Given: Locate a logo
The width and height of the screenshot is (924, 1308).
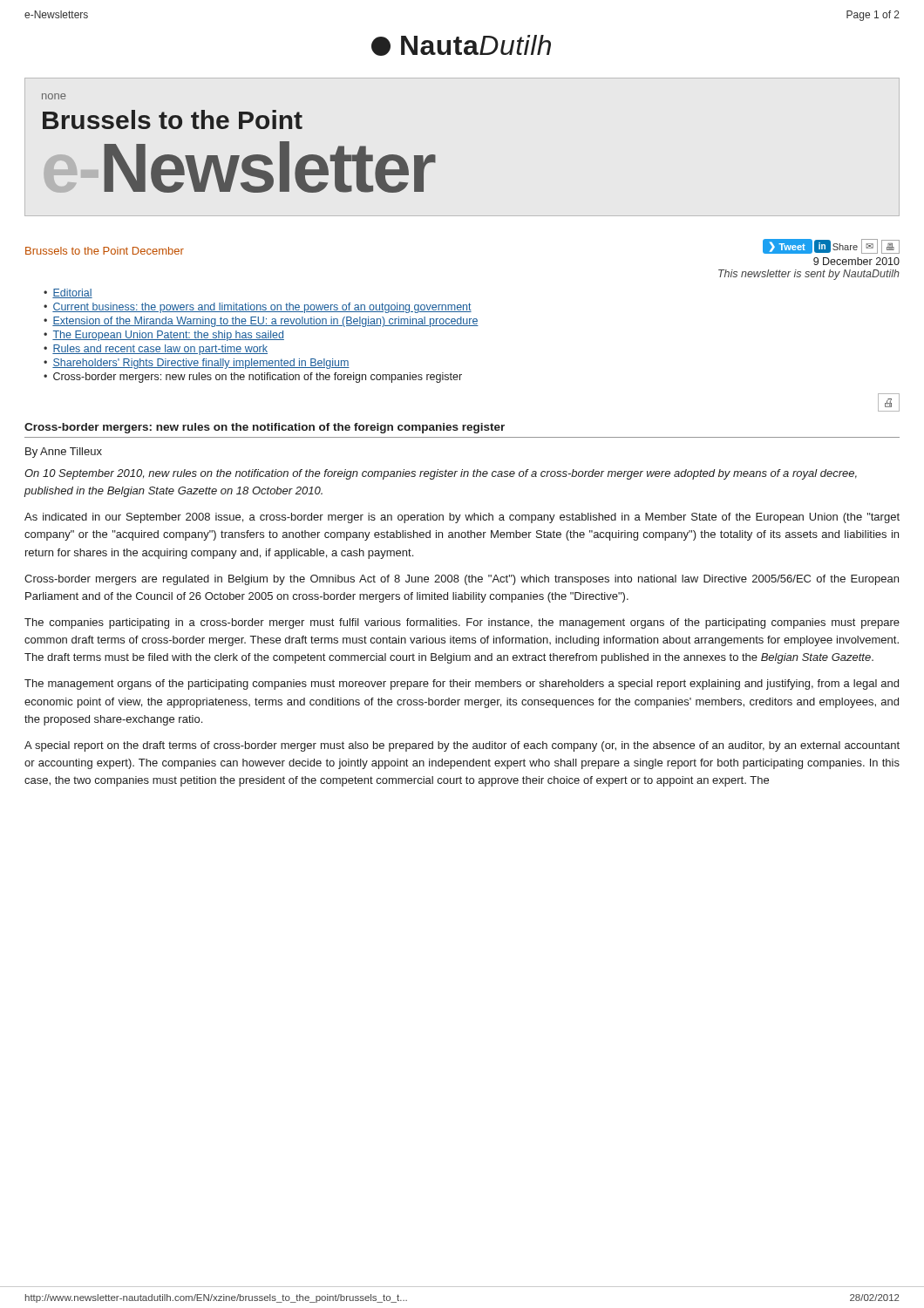Looking at the screenshot, I should [x=462, y=46].
